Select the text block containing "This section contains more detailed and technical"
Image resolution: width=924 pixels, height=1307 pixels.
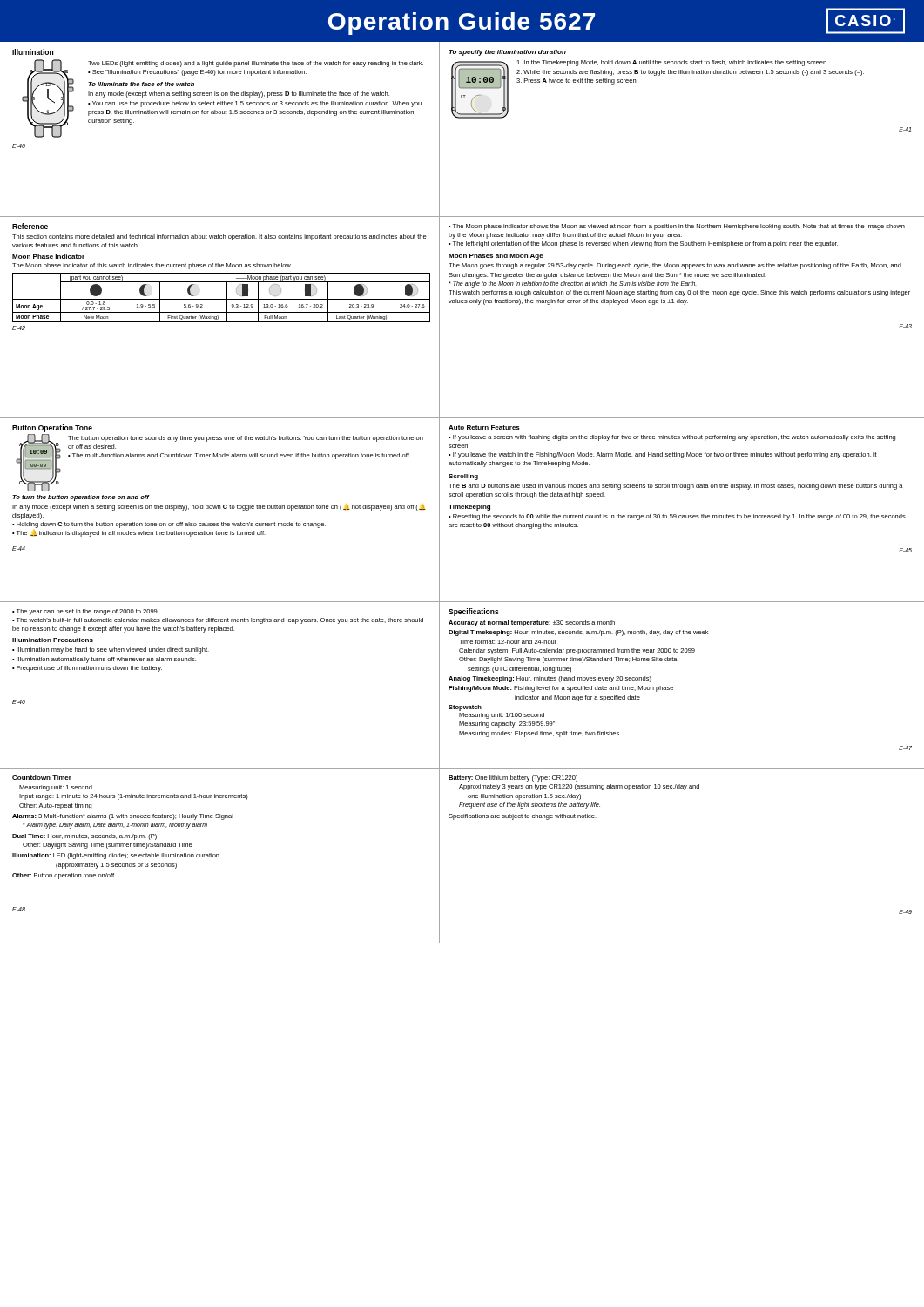[x=219, y=241]
